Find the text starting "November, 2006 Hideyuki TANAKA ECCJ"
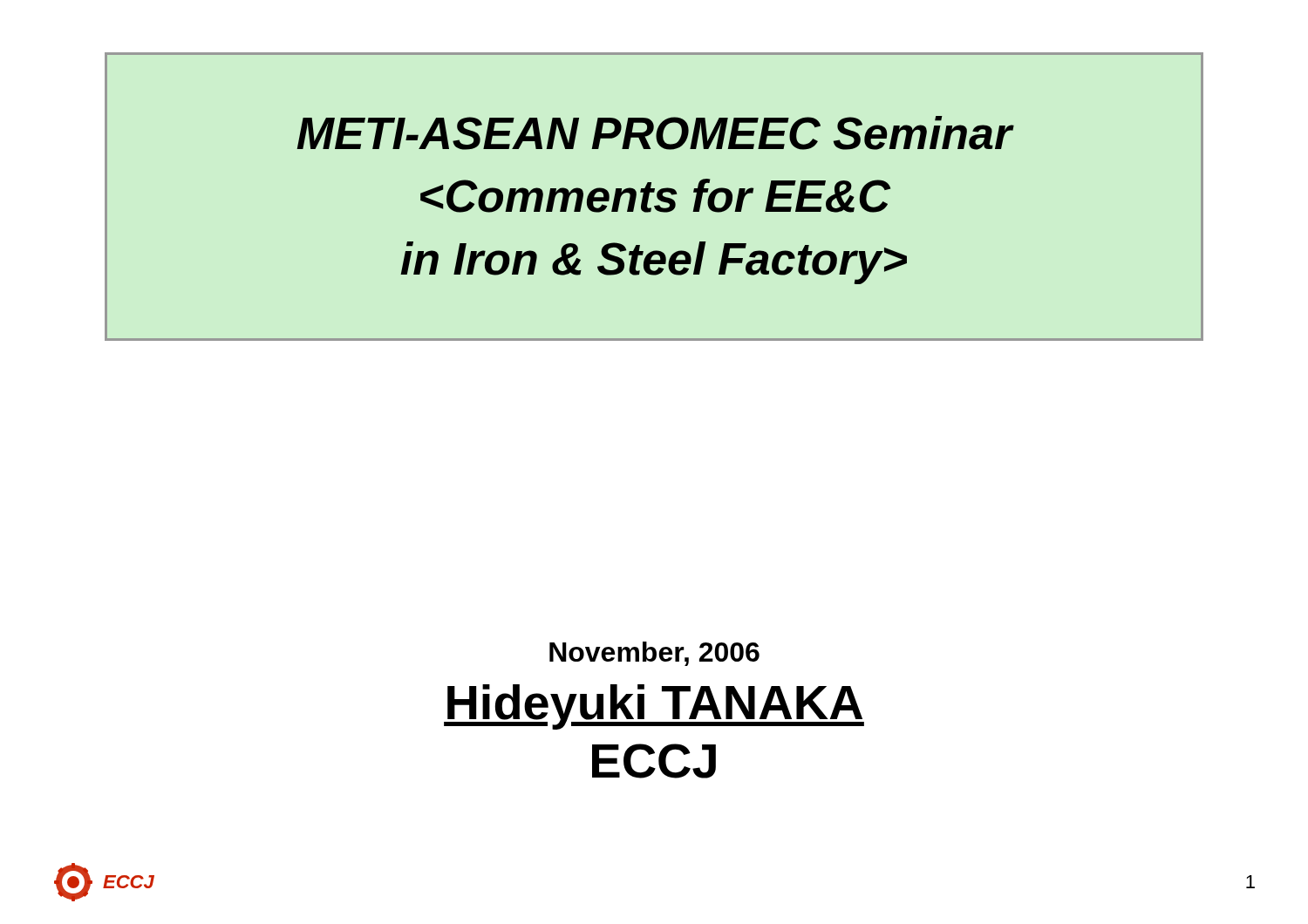The height and width of the screenshot is (924, 1308). (x=654, y=713)
